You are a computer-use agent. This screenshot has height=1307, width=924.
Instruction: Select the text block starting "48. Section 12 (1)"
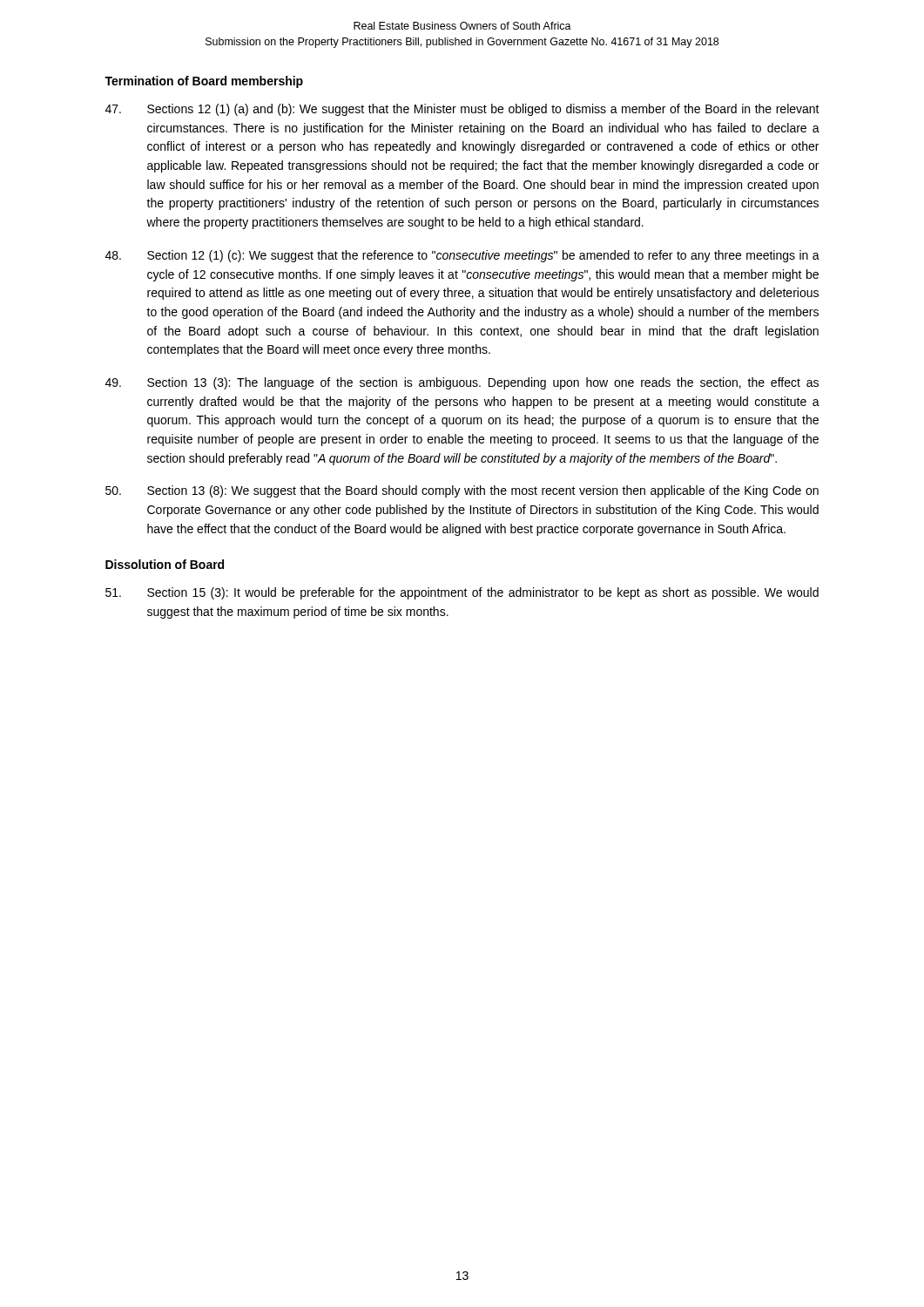click(462, 303)
